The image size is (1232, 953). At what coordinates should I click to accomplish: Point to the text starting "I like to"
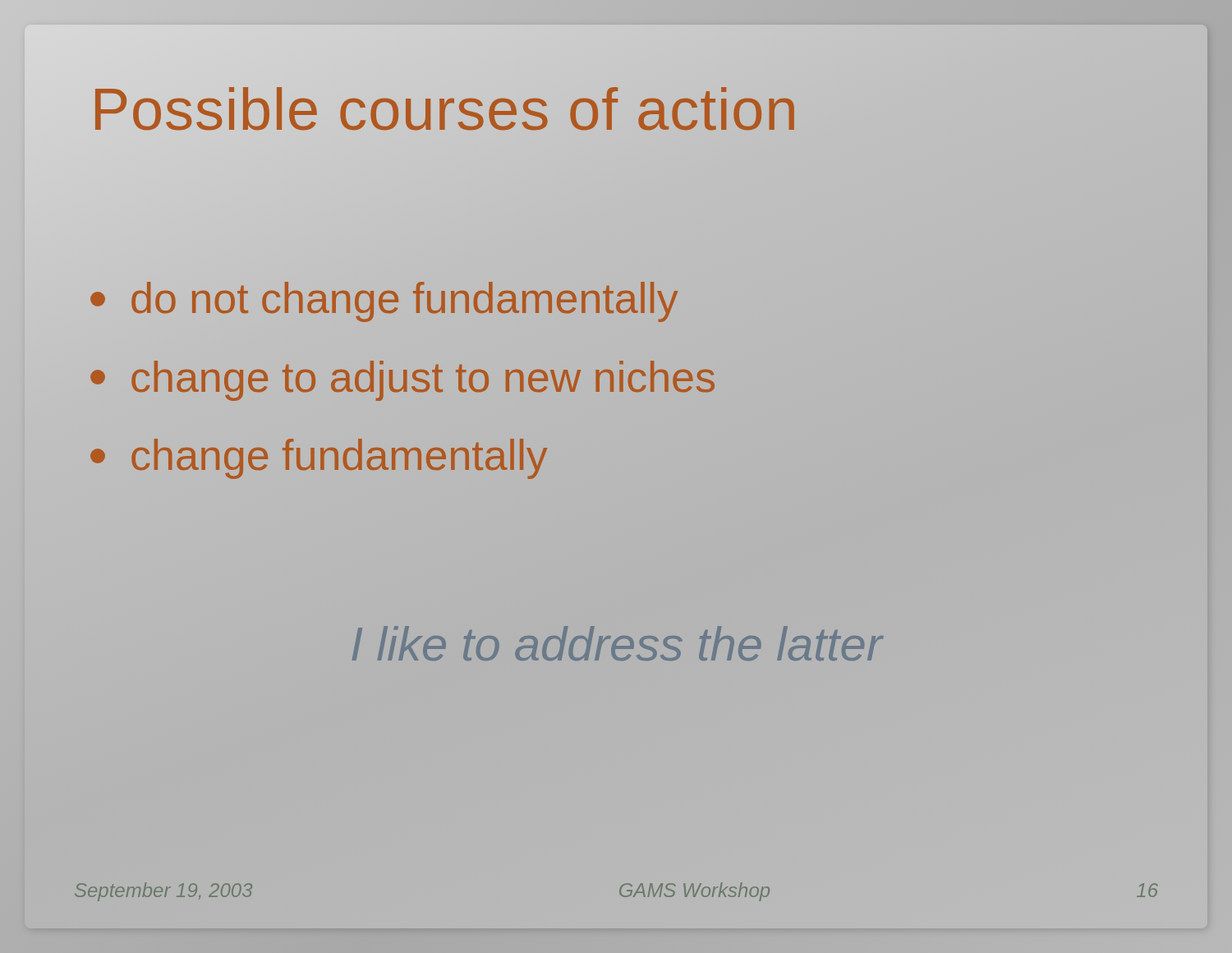click(x=616, y=644)
